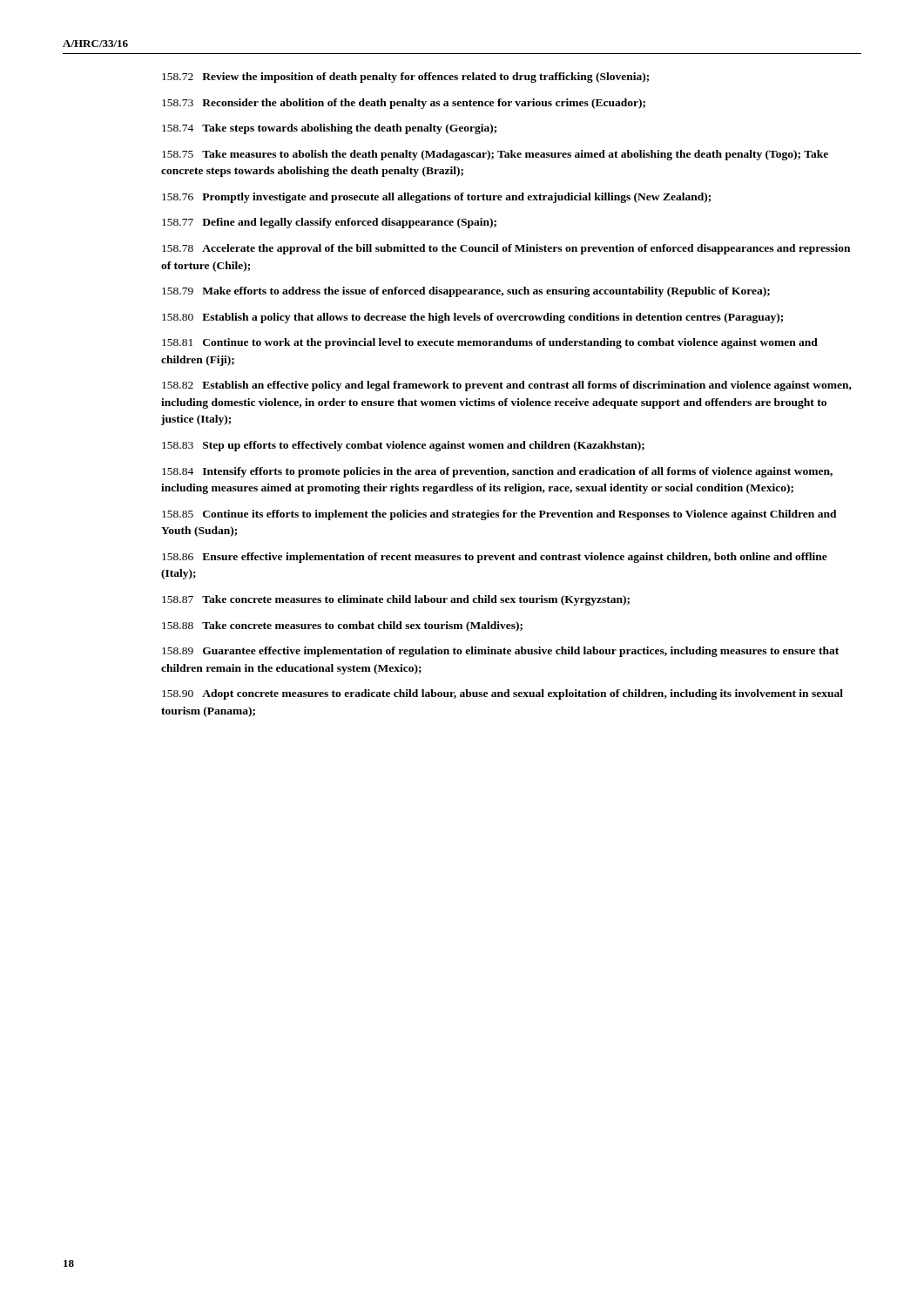The height and width of the screenshot is (1307, 924).
Task: Find the list item that says "158.84 Intensify efforts to promote"
Action: (497, 479)
